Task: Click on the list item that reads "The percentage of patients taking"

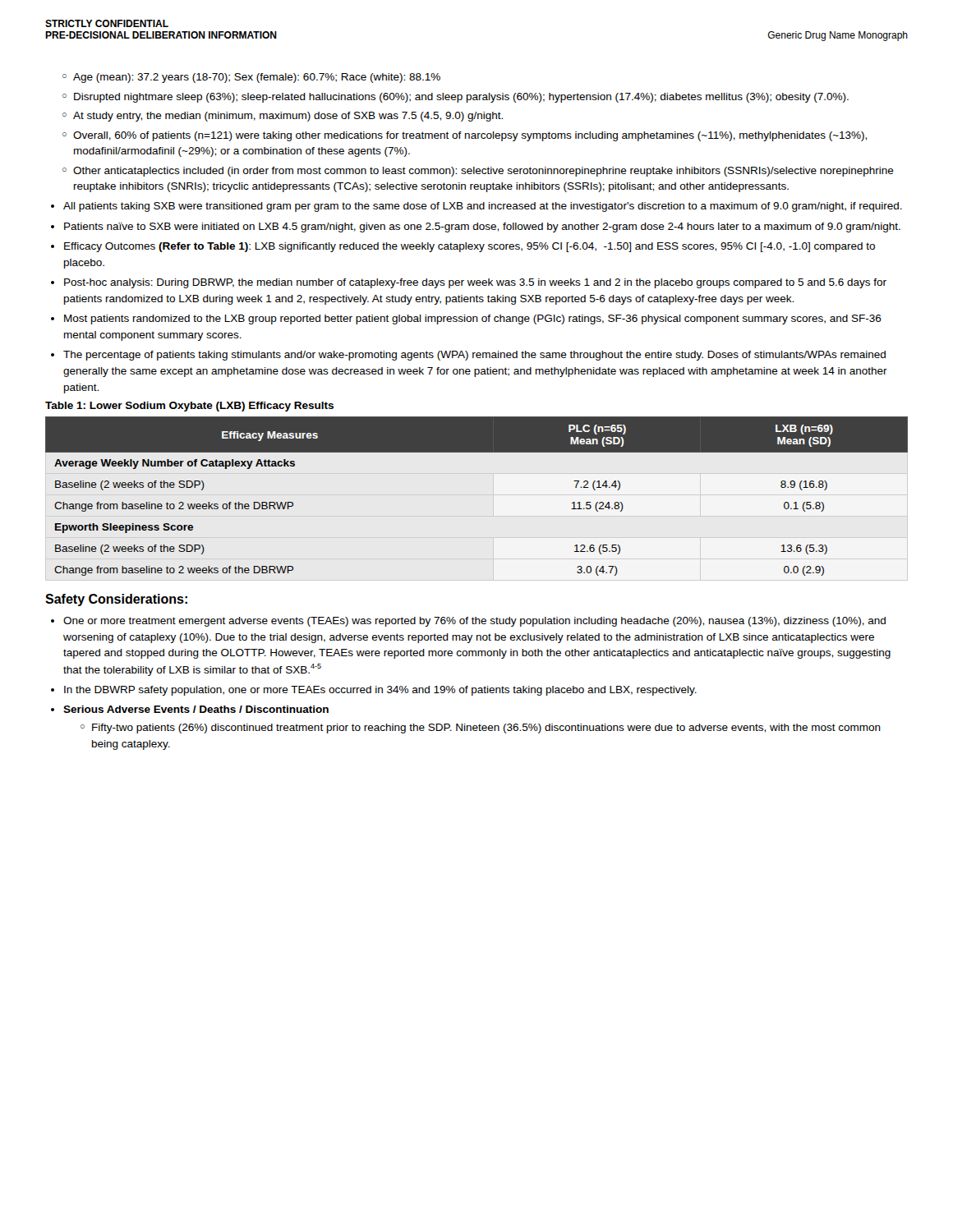Action: (475, 371)
